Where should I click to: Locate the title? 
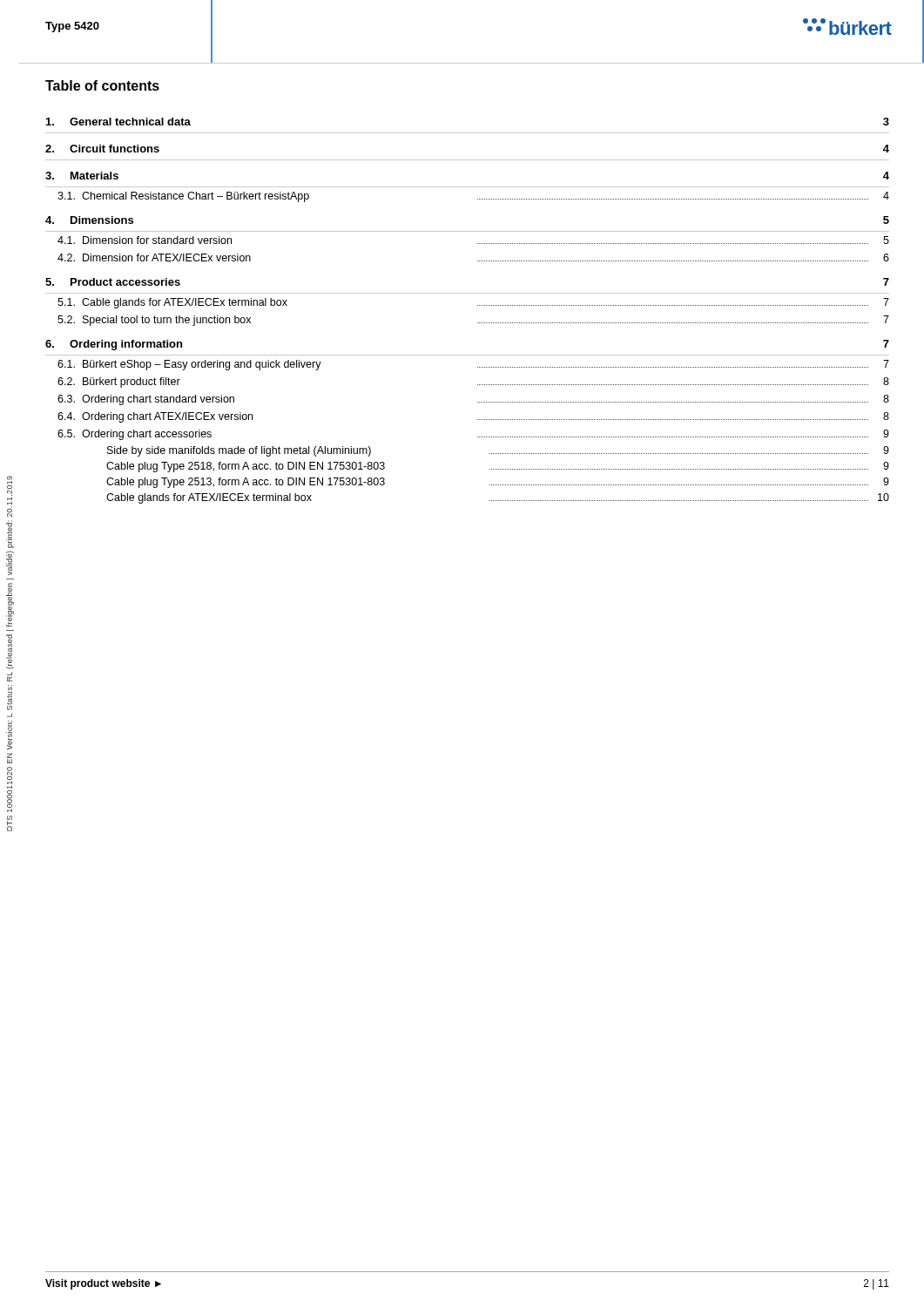(x=102, y=86)
